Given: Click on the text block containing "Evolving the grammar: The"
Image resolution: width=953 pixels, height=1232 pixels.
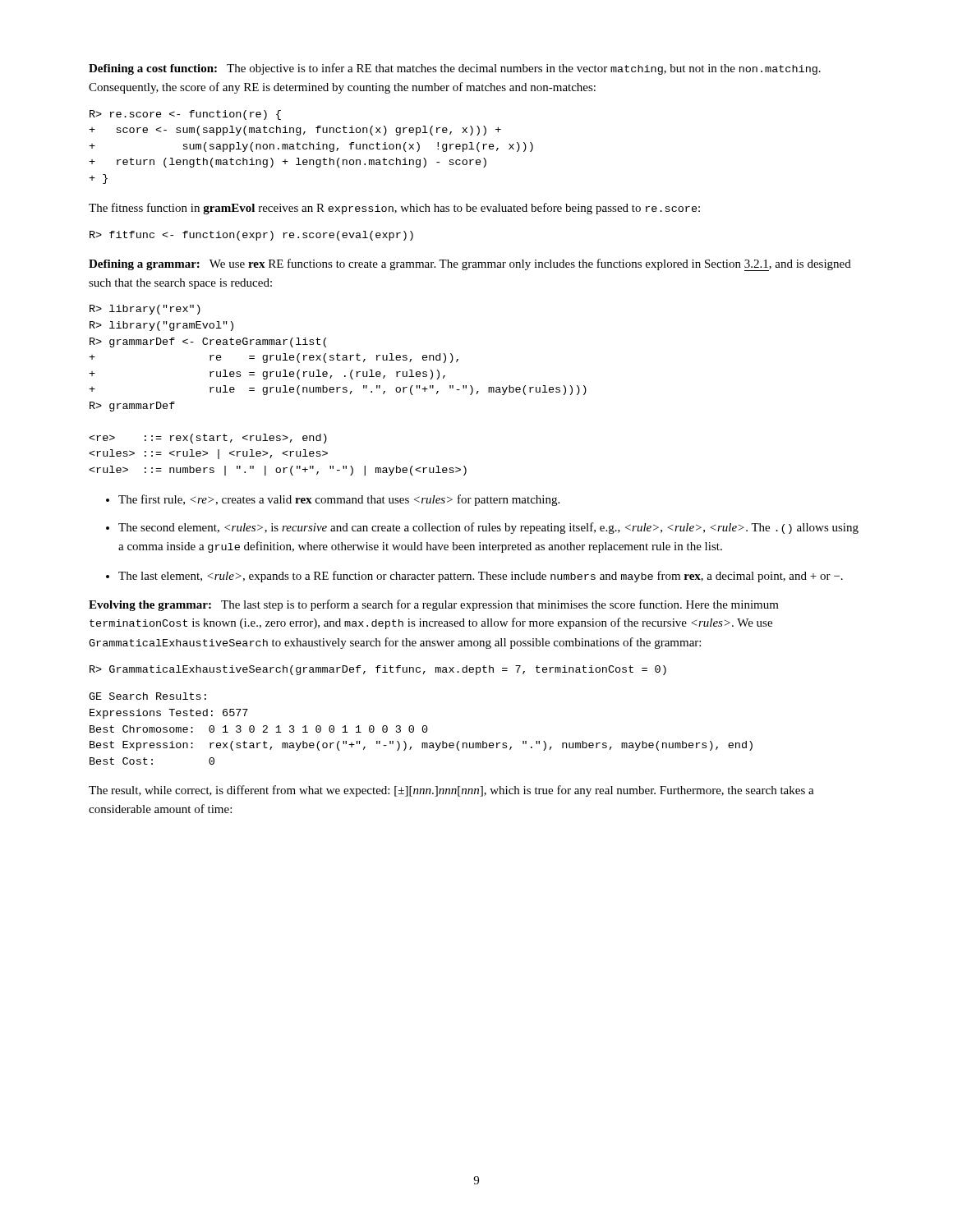Looking at the screenshot, I should [x=434, y=624].
